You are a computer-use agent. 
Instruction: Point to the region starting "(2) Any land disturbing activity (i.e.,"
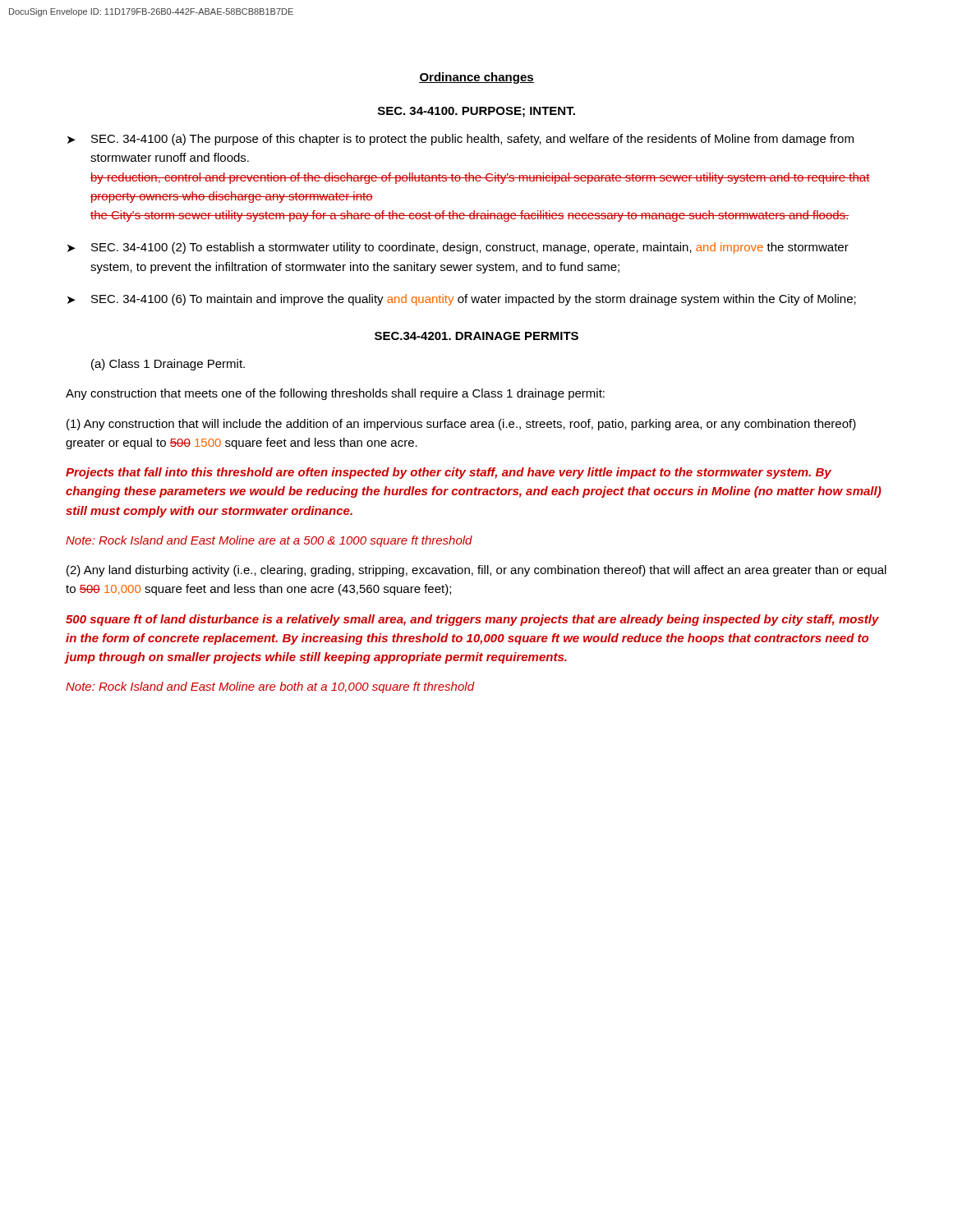(x=476, y=579)
